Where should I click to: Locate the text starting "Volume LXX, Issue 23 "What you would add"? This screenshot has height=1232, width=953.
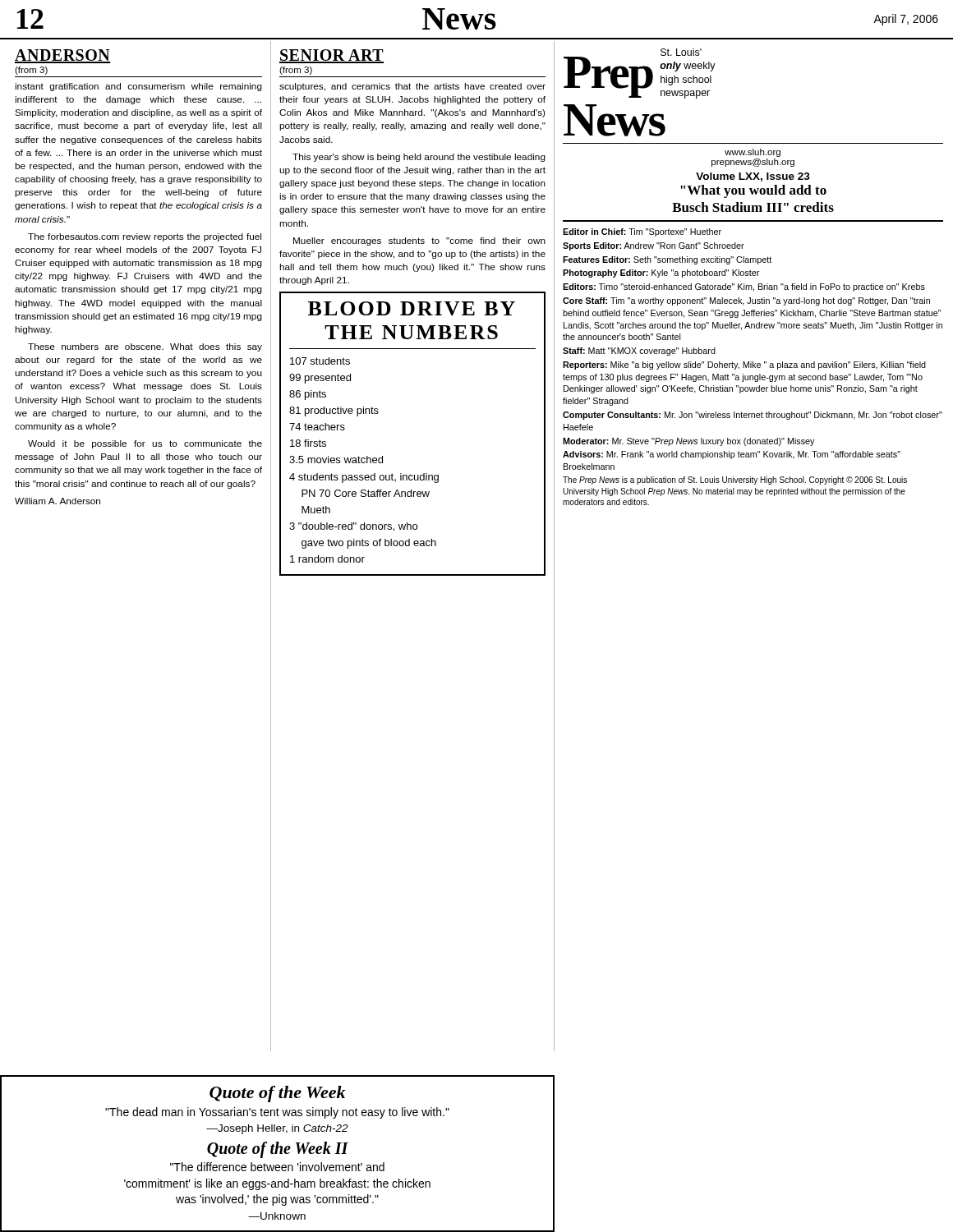pyautogui.click(x=753, y=193)
